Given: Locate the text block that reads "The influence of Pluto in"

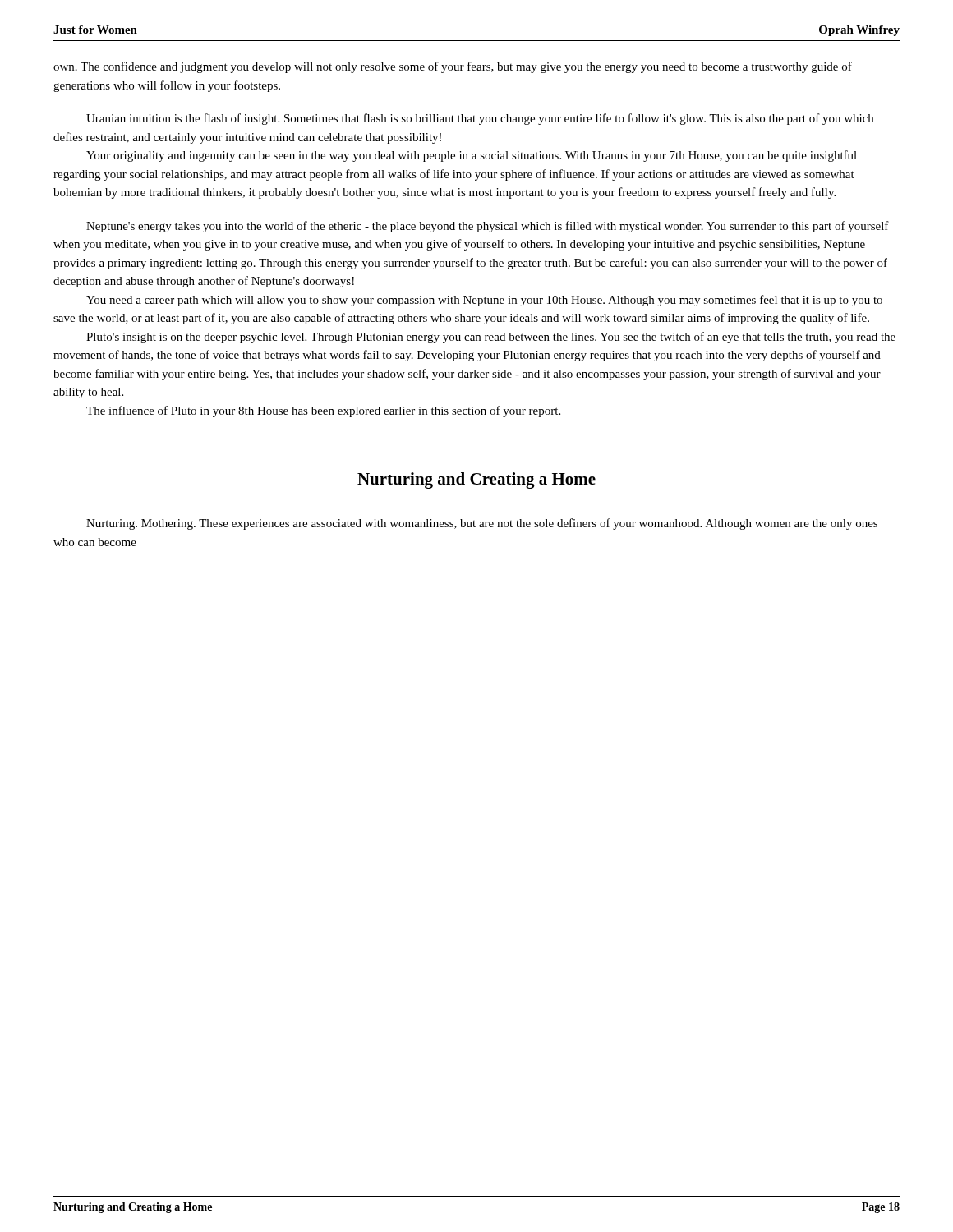Looking at the screenshot, I should (476, 411).
